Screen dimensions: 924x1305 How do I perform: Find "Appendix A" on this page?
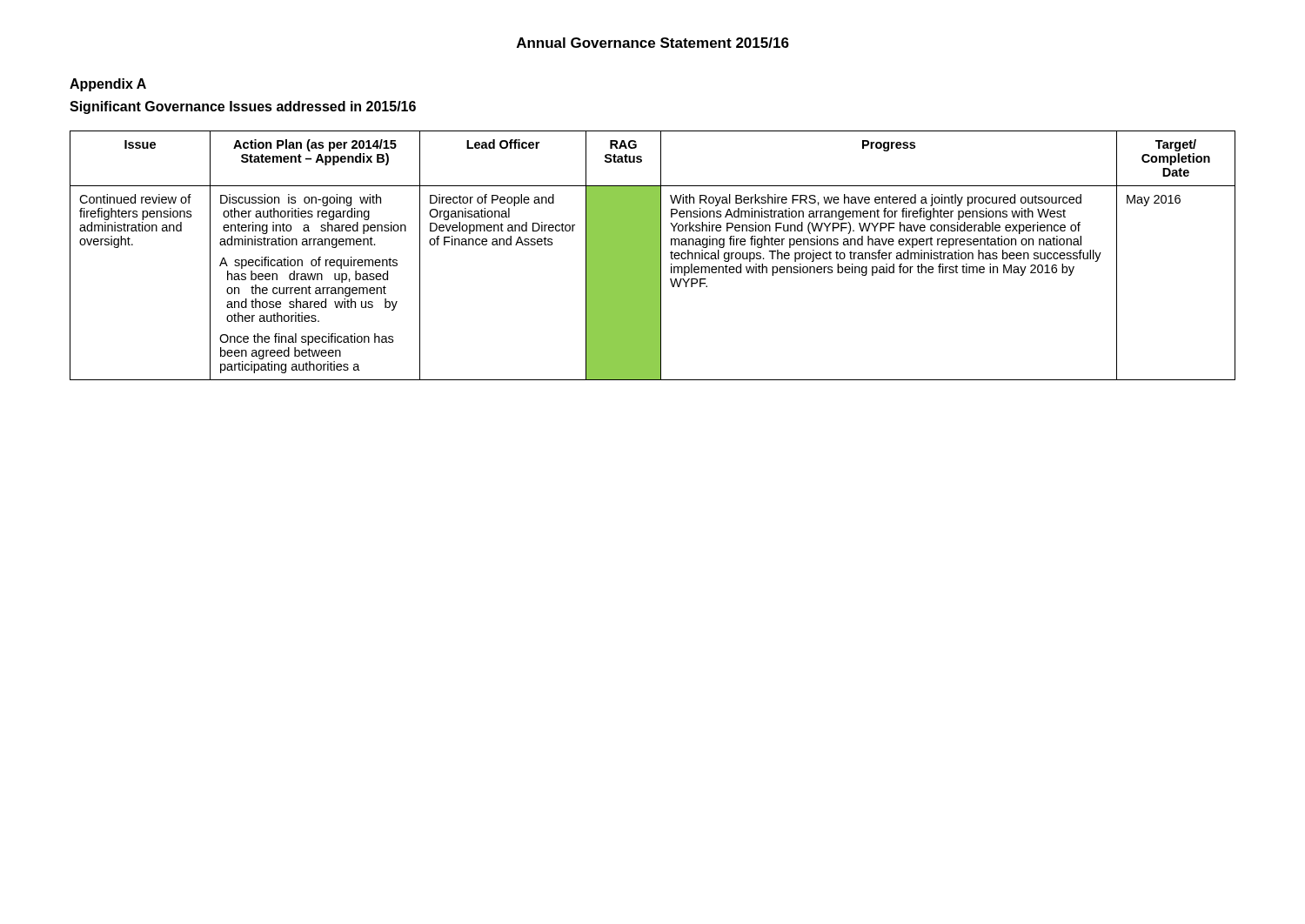pyautogui.click(x=108, y=84)
